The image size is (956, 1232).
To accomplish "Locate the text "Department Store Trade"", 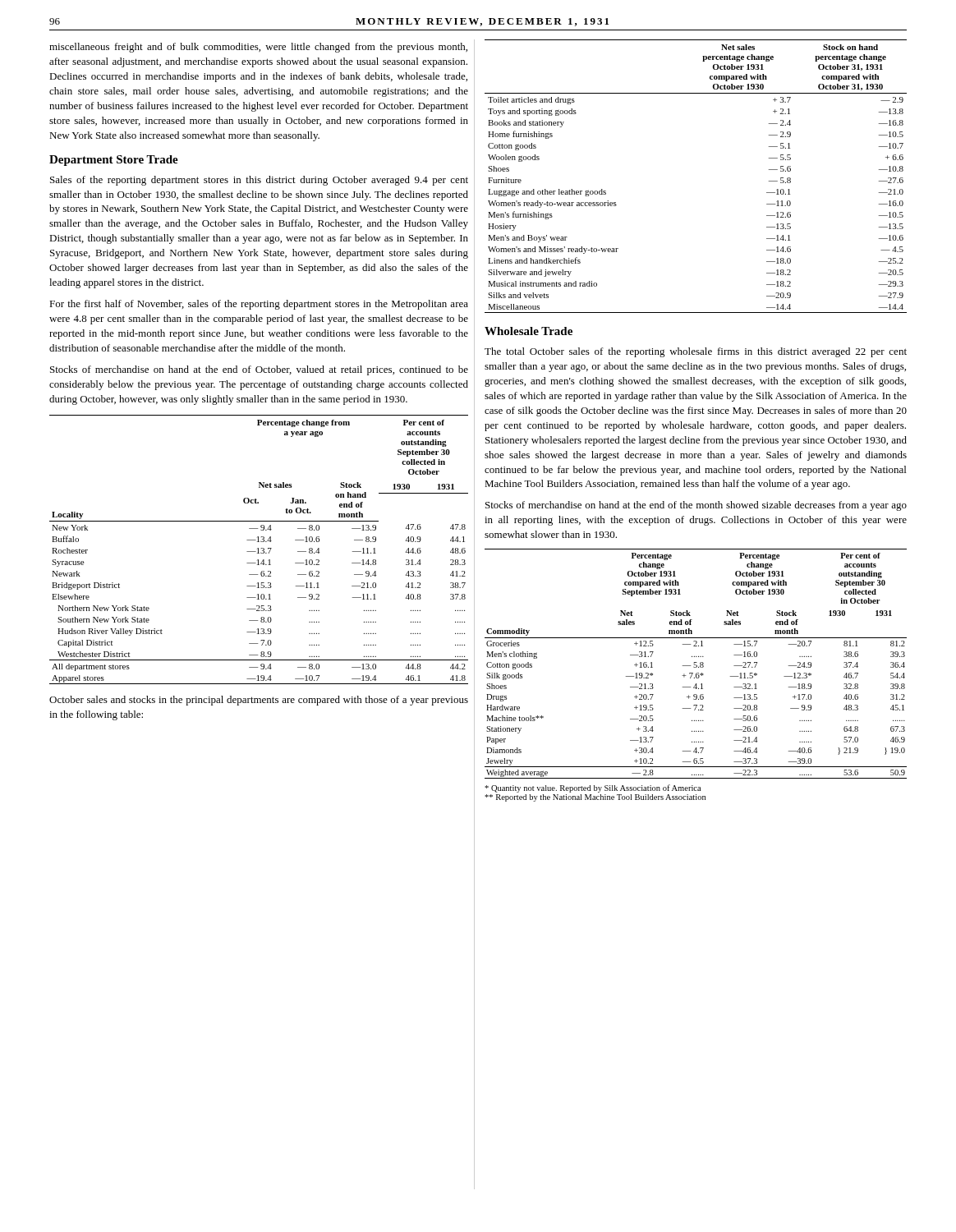I will pyautogui.click(x=114, y=159).
